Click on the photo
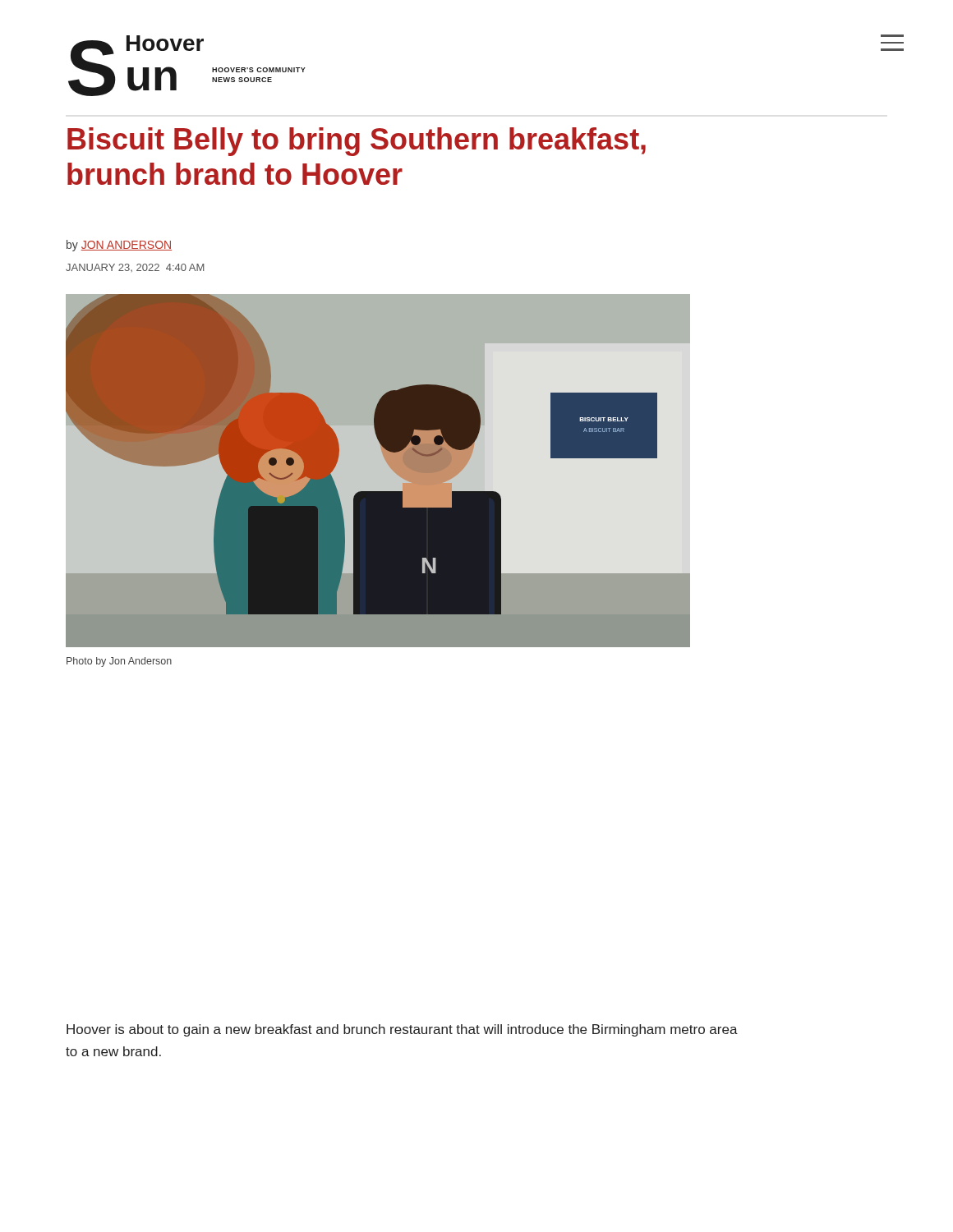This screenshot has width=953, height=1232. 378,471
